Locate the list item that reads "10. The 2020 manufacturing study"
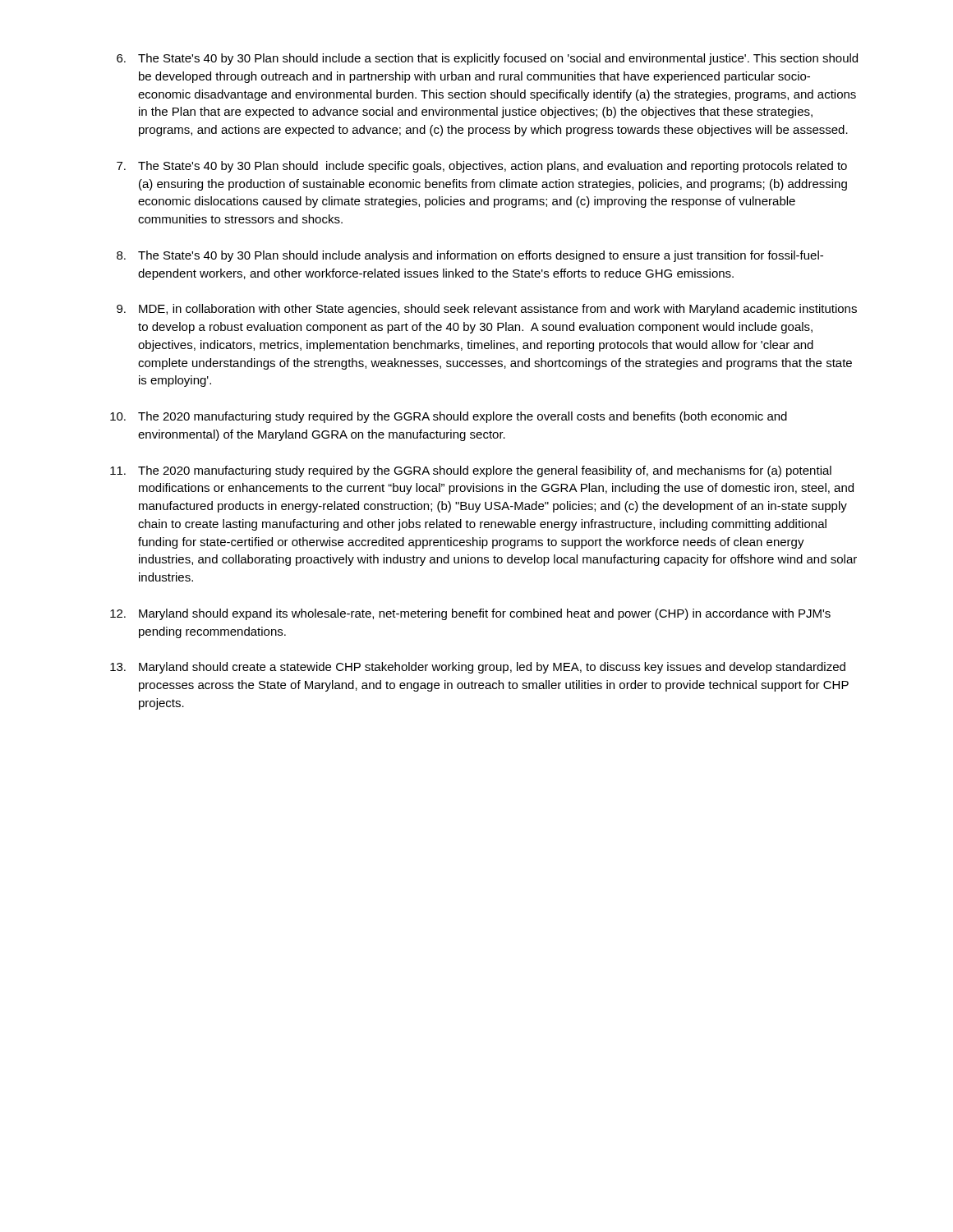The width and height of the screenshot is (953, 1232). click(x=476, y=425)
